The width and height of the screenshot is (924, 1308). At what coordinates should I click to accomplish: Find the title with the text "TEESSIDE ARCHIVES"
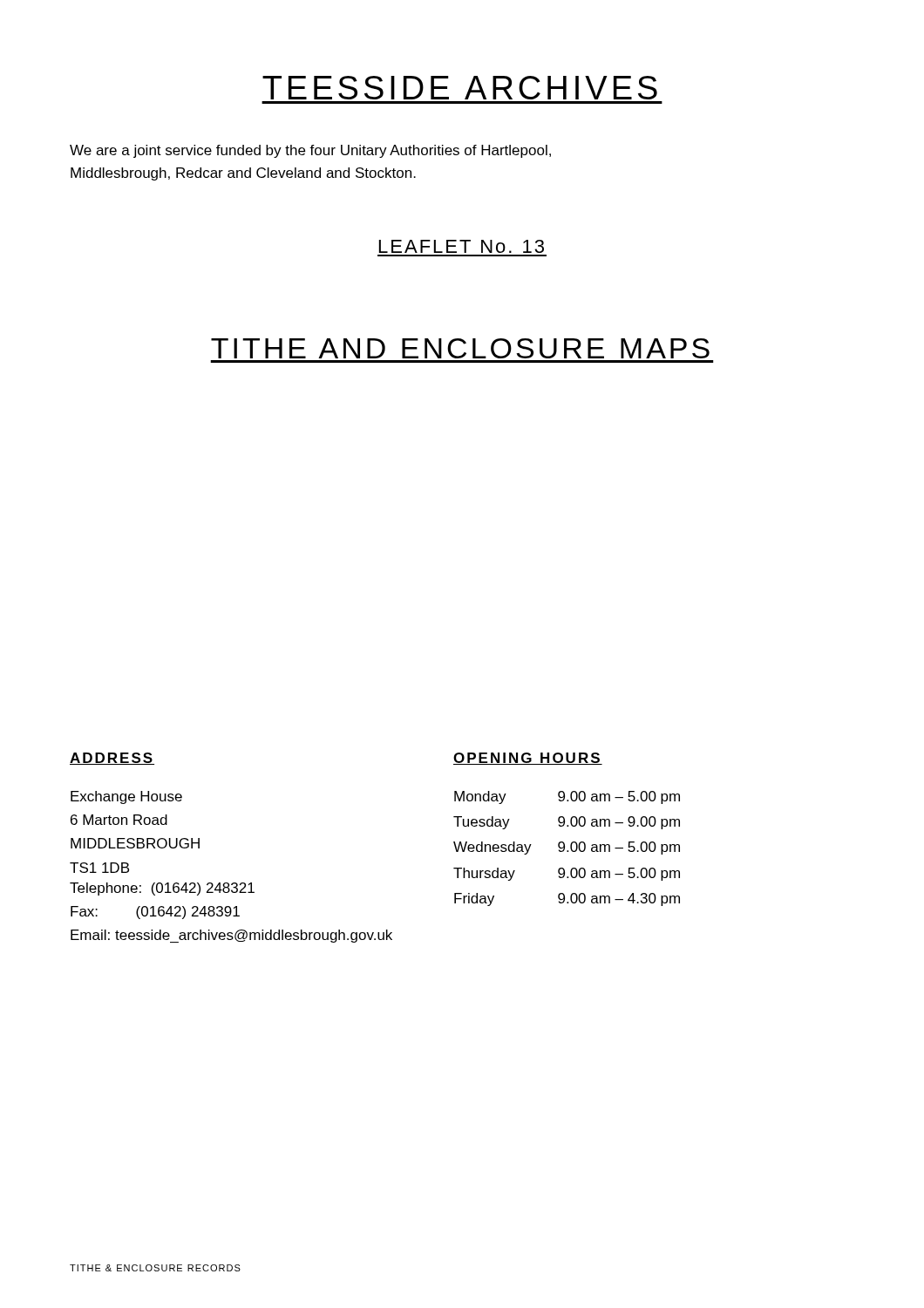pos(462,88)
